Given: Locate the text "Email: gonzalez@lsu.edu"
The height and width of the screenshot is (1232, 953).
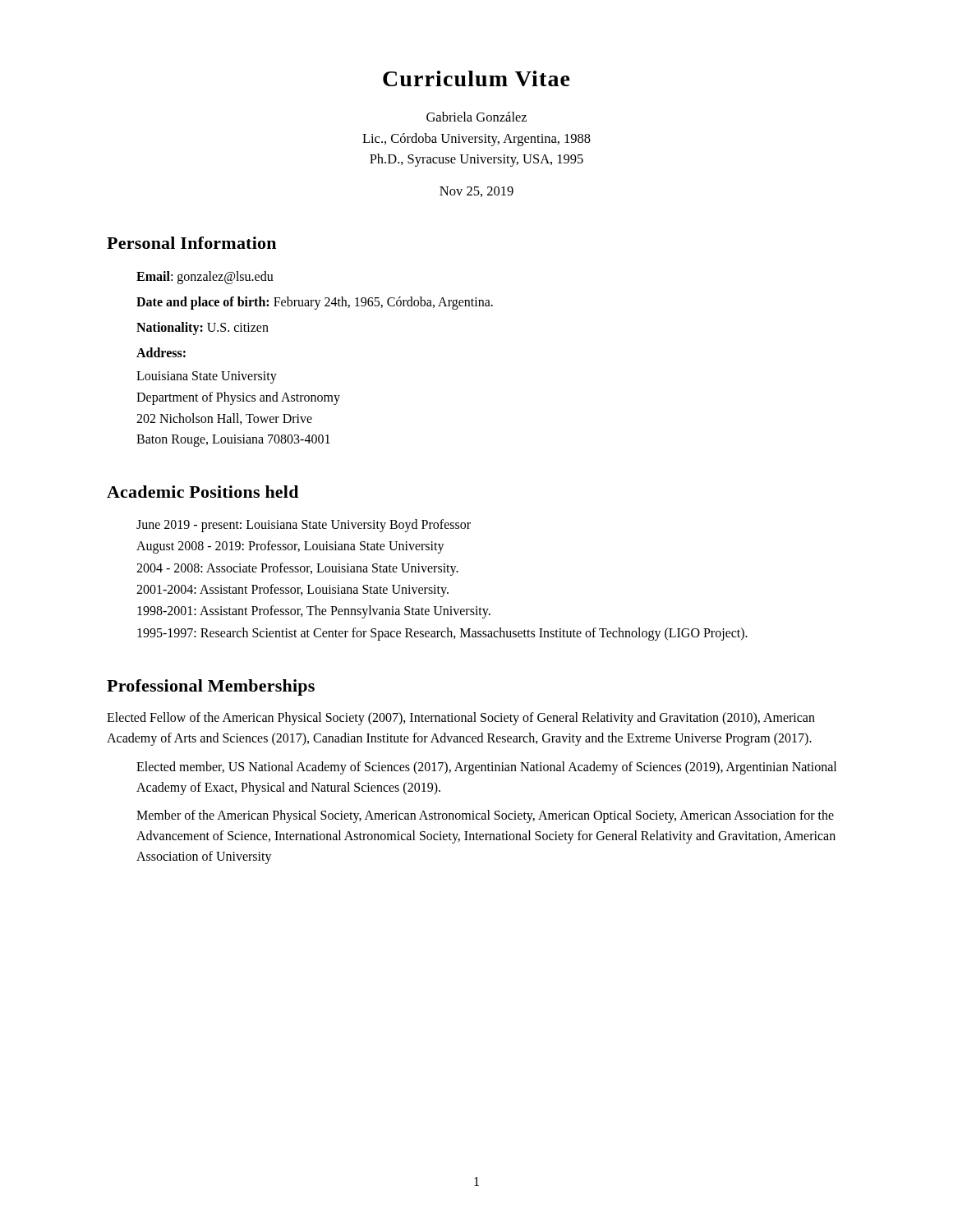Looking at the screenshot, I should (205, 276).
